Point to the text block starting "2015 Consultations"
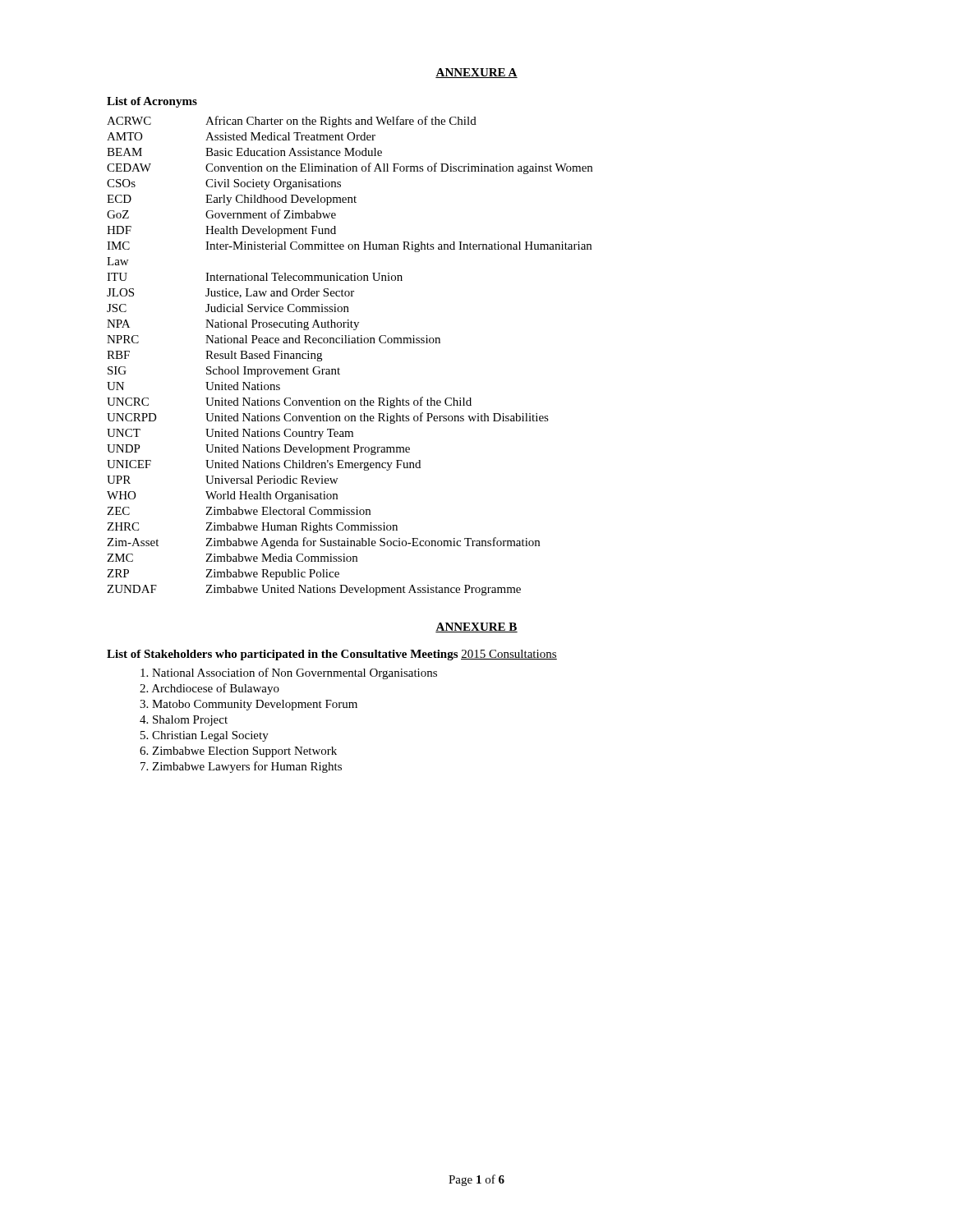The image size is (953, 1232). coord(509,654)
